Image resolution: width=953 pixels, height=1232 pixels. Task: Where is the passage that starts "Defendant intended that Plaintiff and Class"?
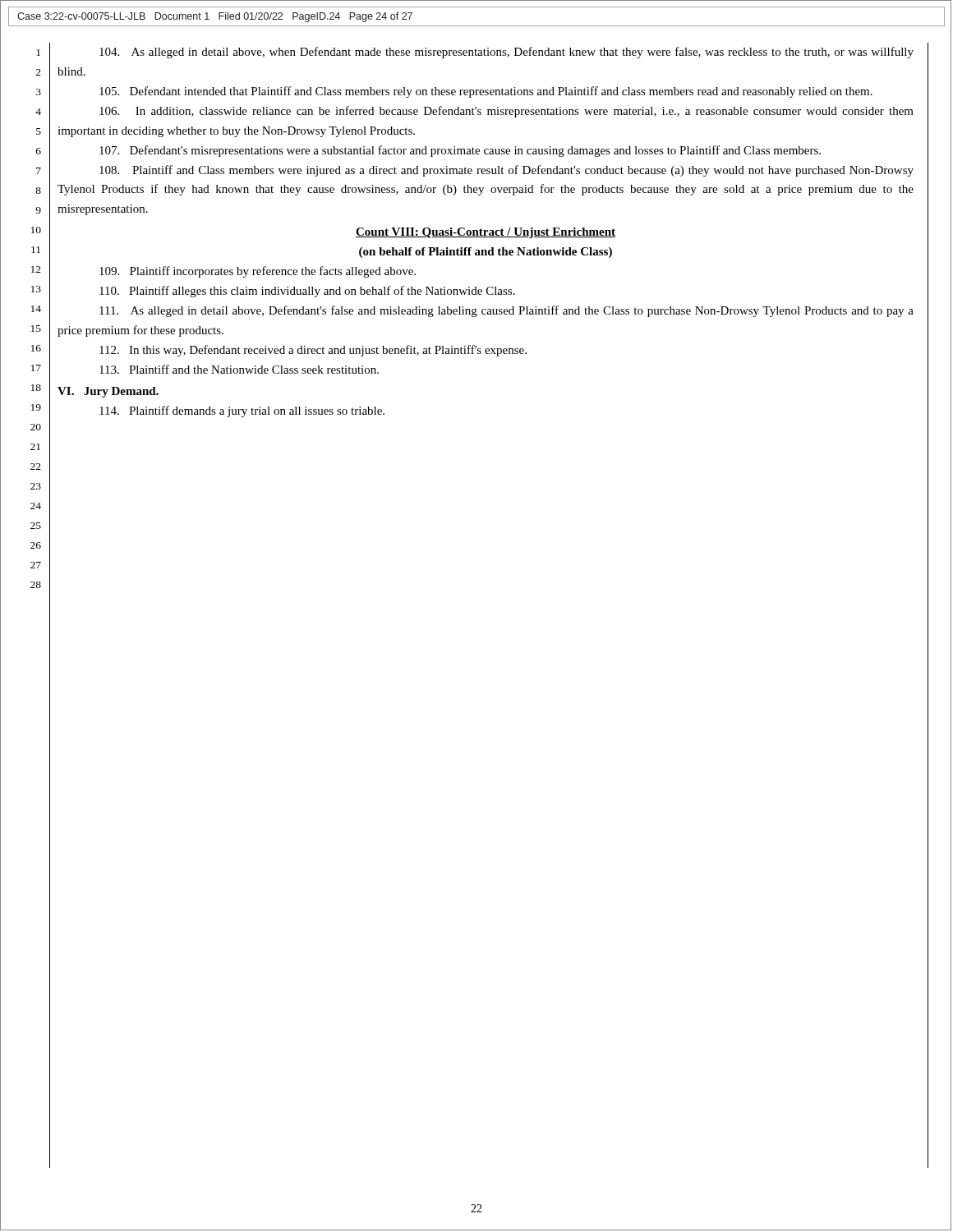pos(486,91)
